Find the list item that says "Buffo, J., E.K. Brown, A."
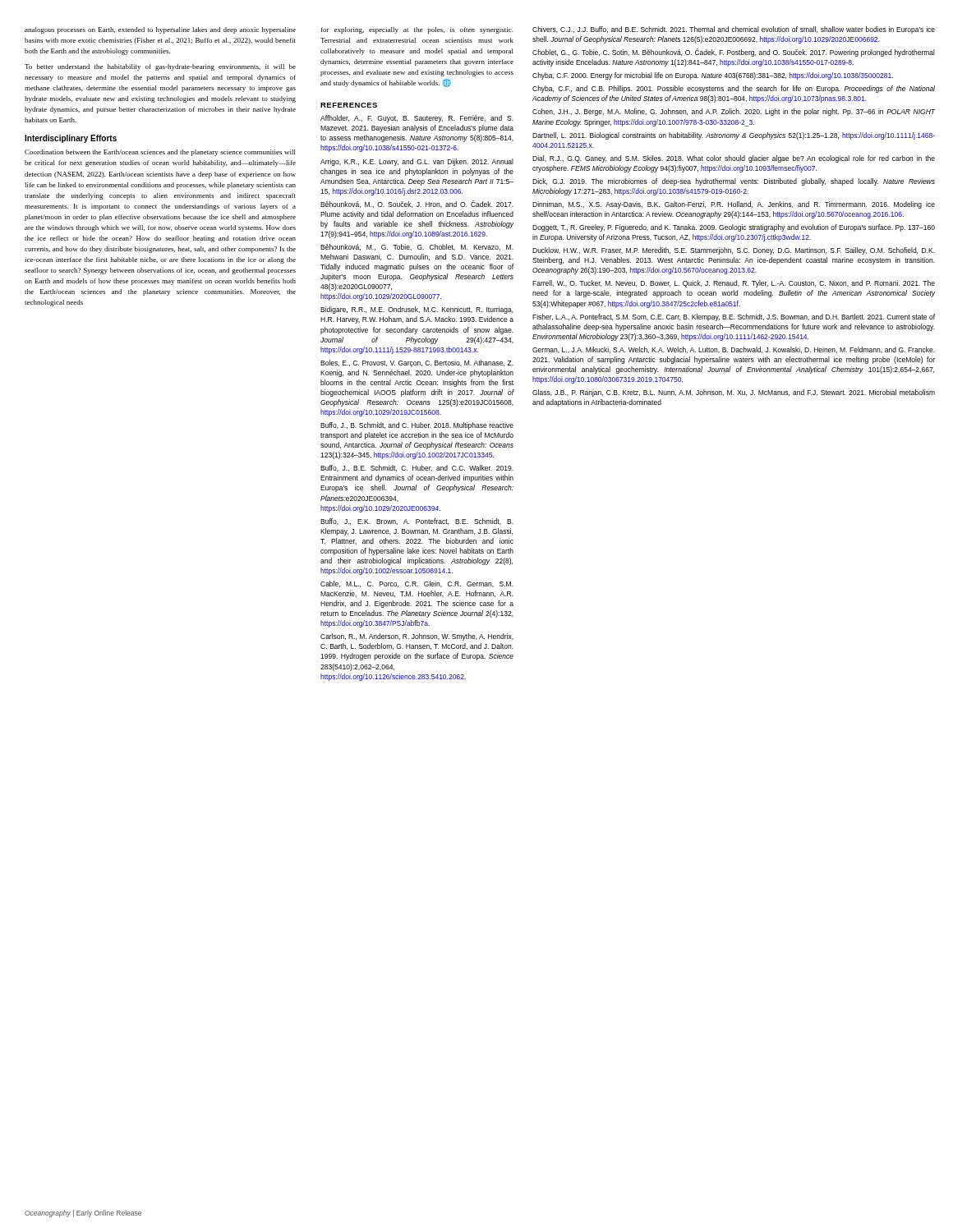This screenshot has height=1232, width=953. tap(417, 546)
